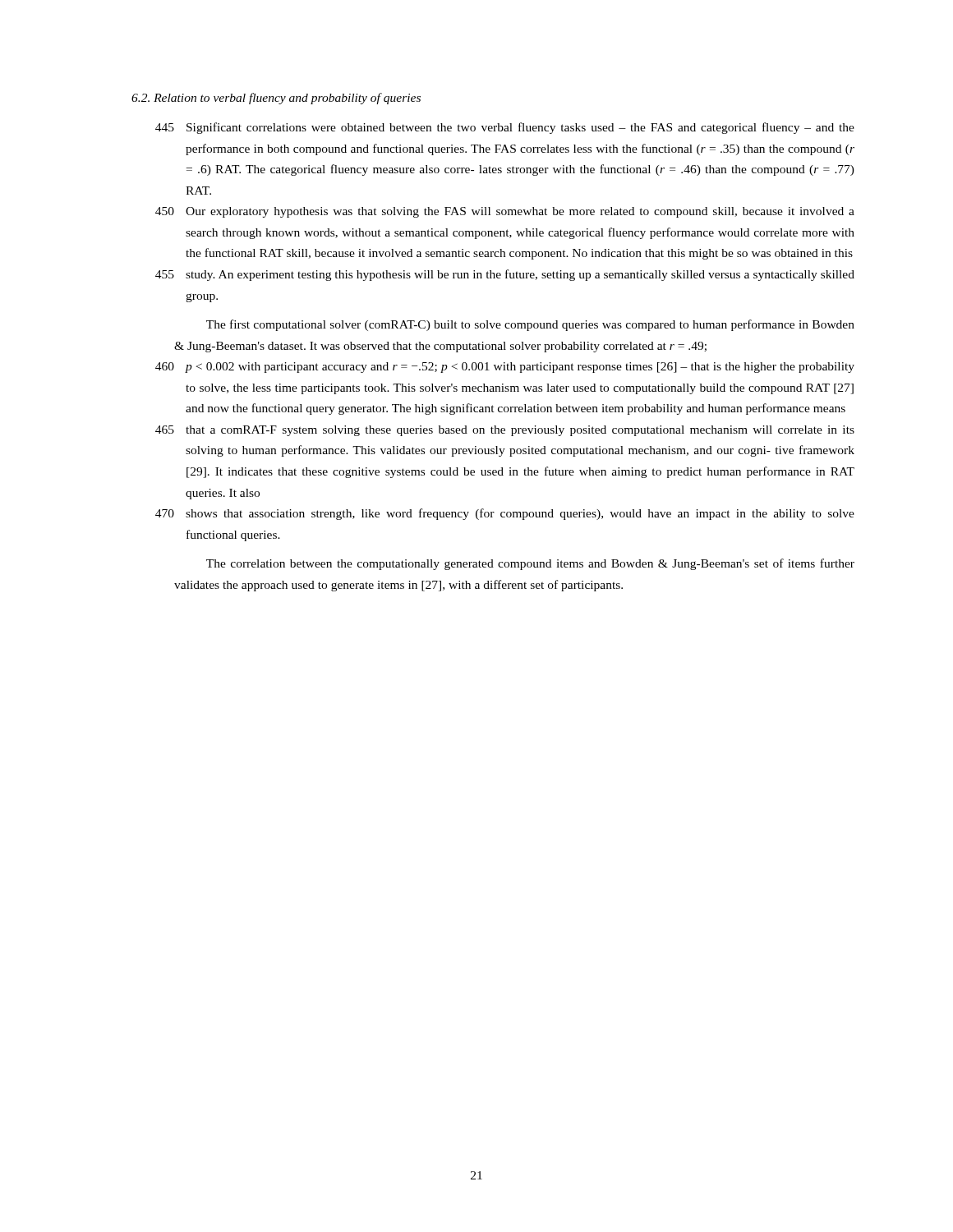Viewport: 953px width, 1232px height.
Task: Point to the block starting "6.2. Relation to verbal"
Action: [276, 97]
